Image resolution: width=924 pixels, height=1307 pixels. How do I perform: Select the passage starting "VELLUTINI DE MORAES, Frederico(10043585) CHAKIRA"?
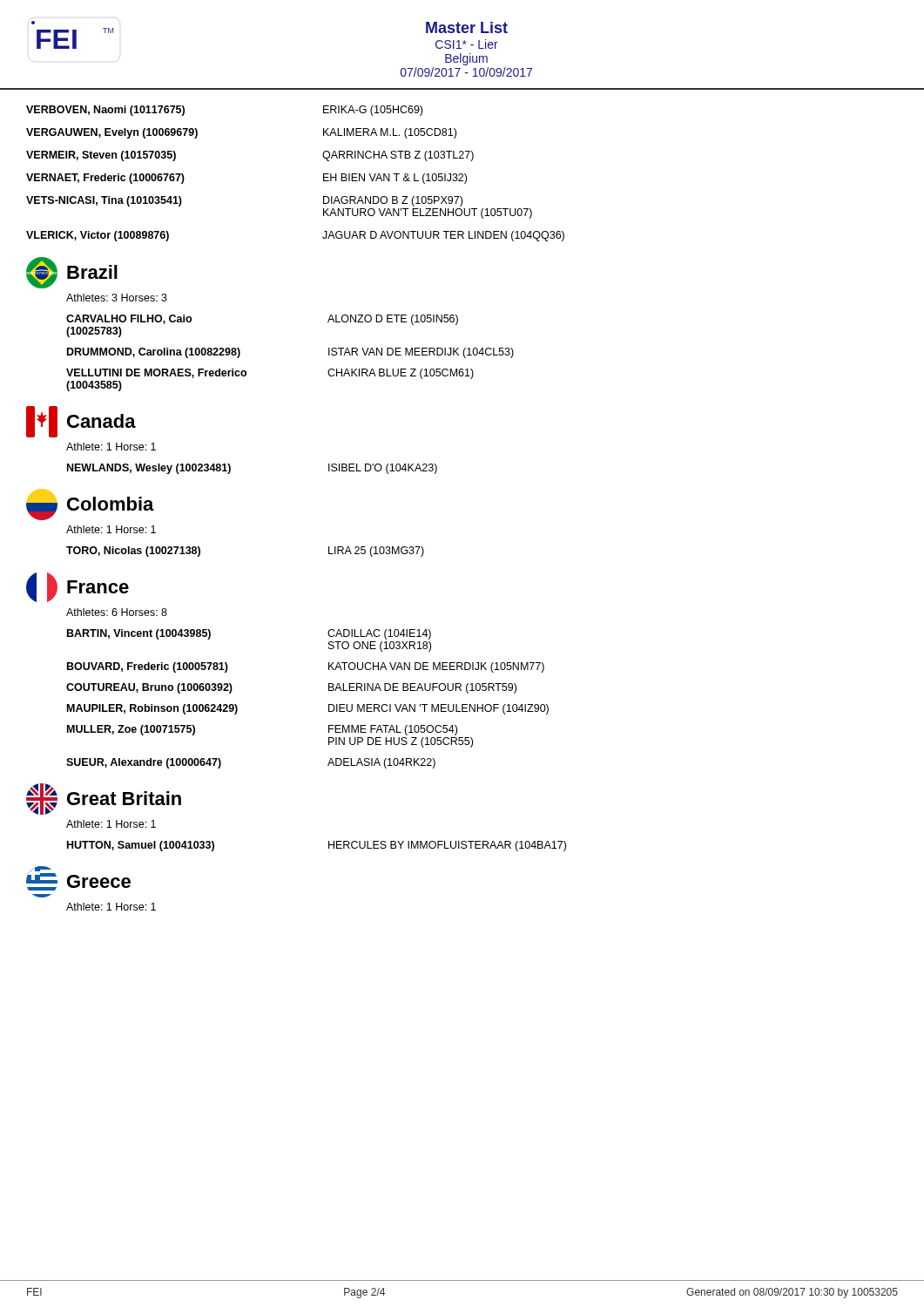coord(152,373)
